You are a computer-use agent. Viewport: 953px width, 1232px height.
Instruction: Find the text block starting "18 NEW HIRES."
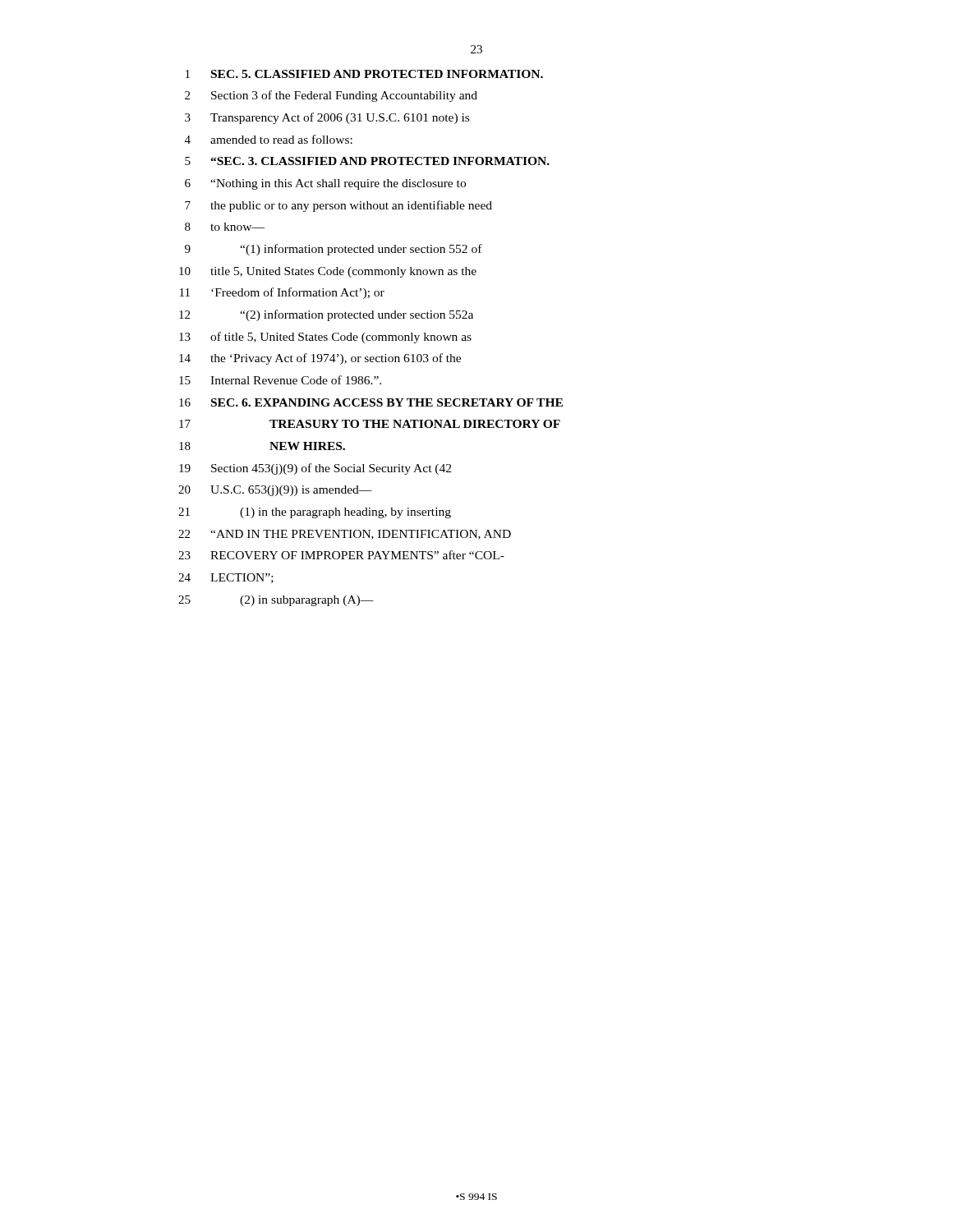[x=188, y=446]
